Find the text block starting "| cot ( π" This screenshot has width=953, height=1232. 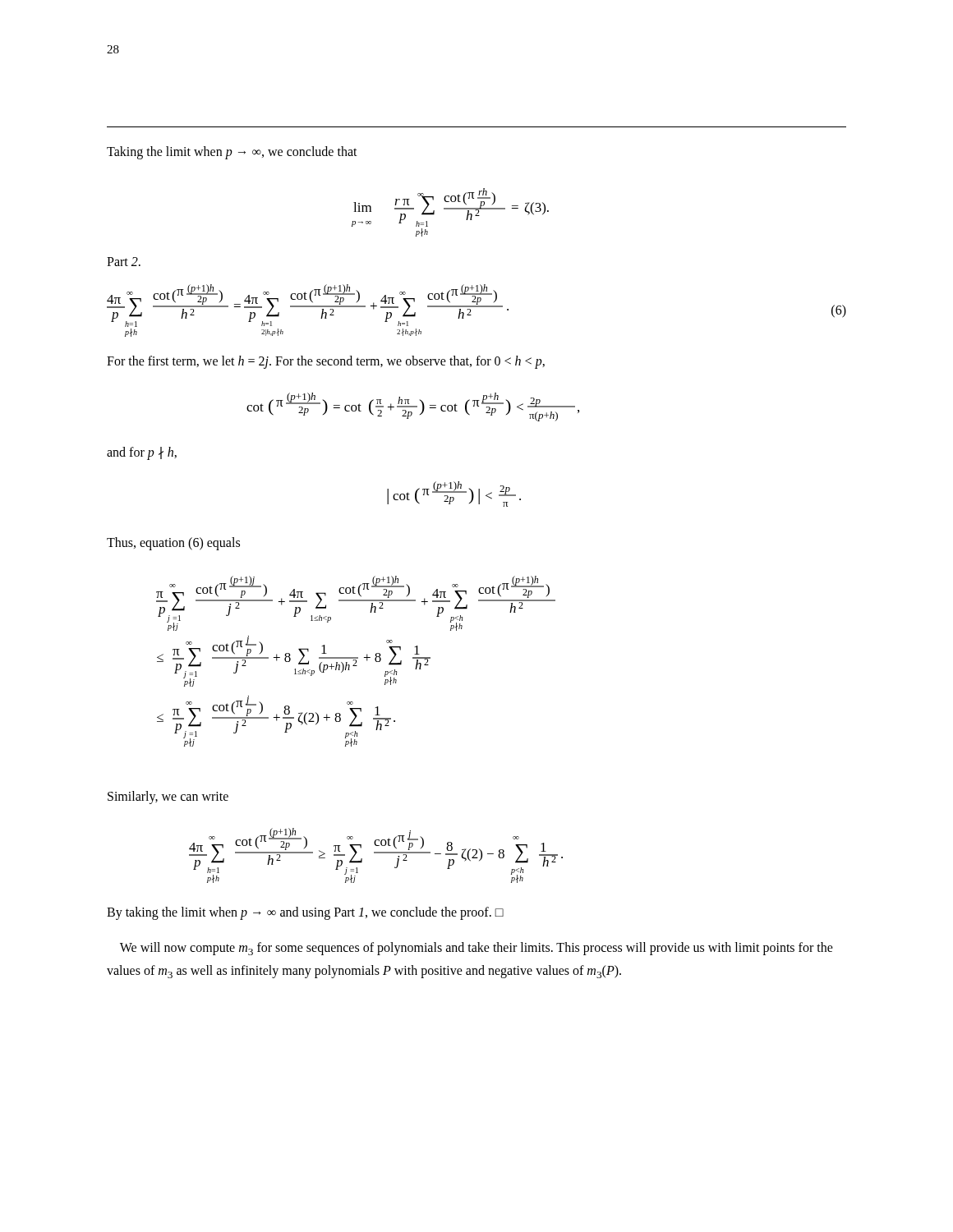point(476,496)
